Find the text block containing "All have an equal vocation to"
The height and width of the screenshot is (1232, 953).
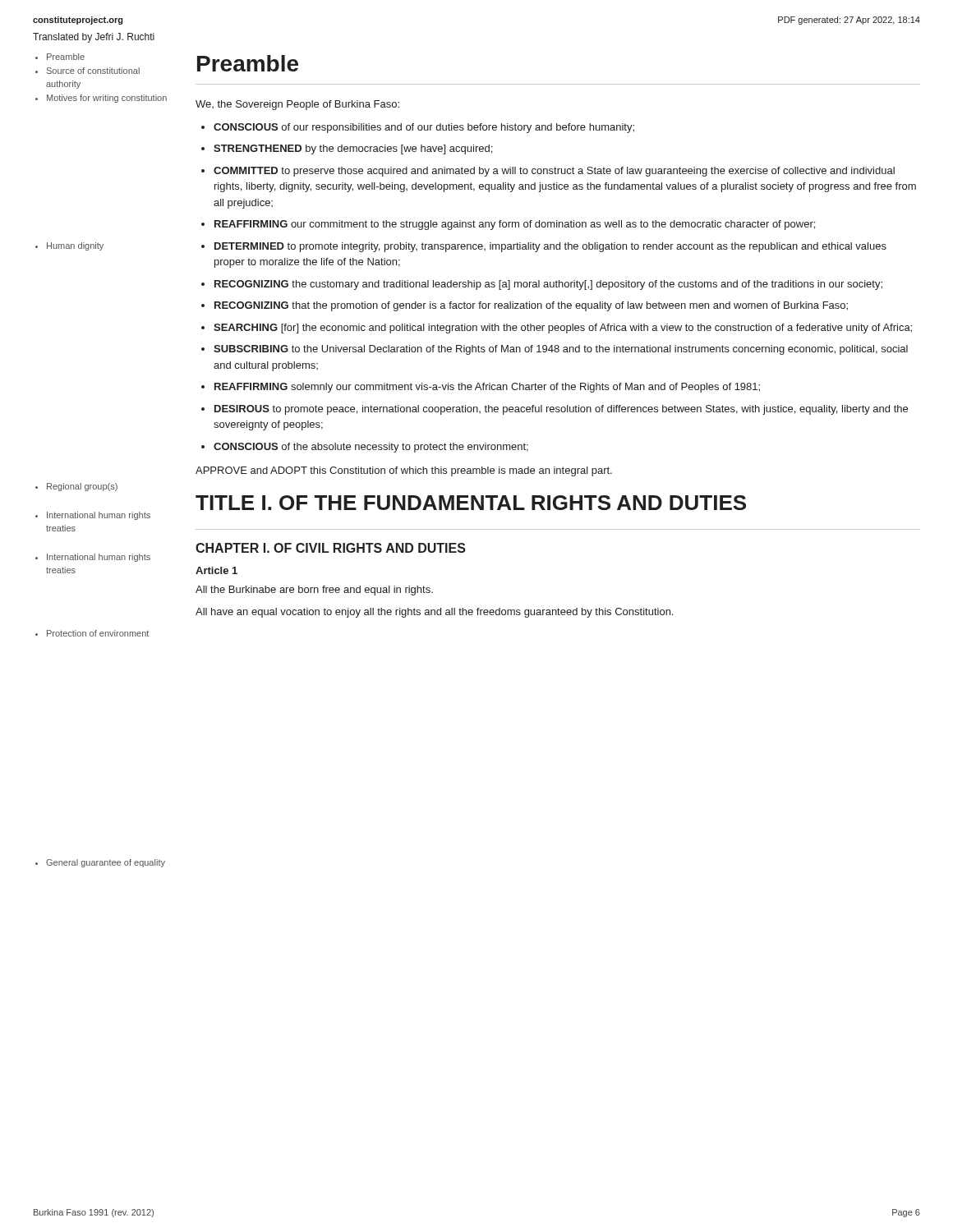pyautogui.click(x=435, y=612)
